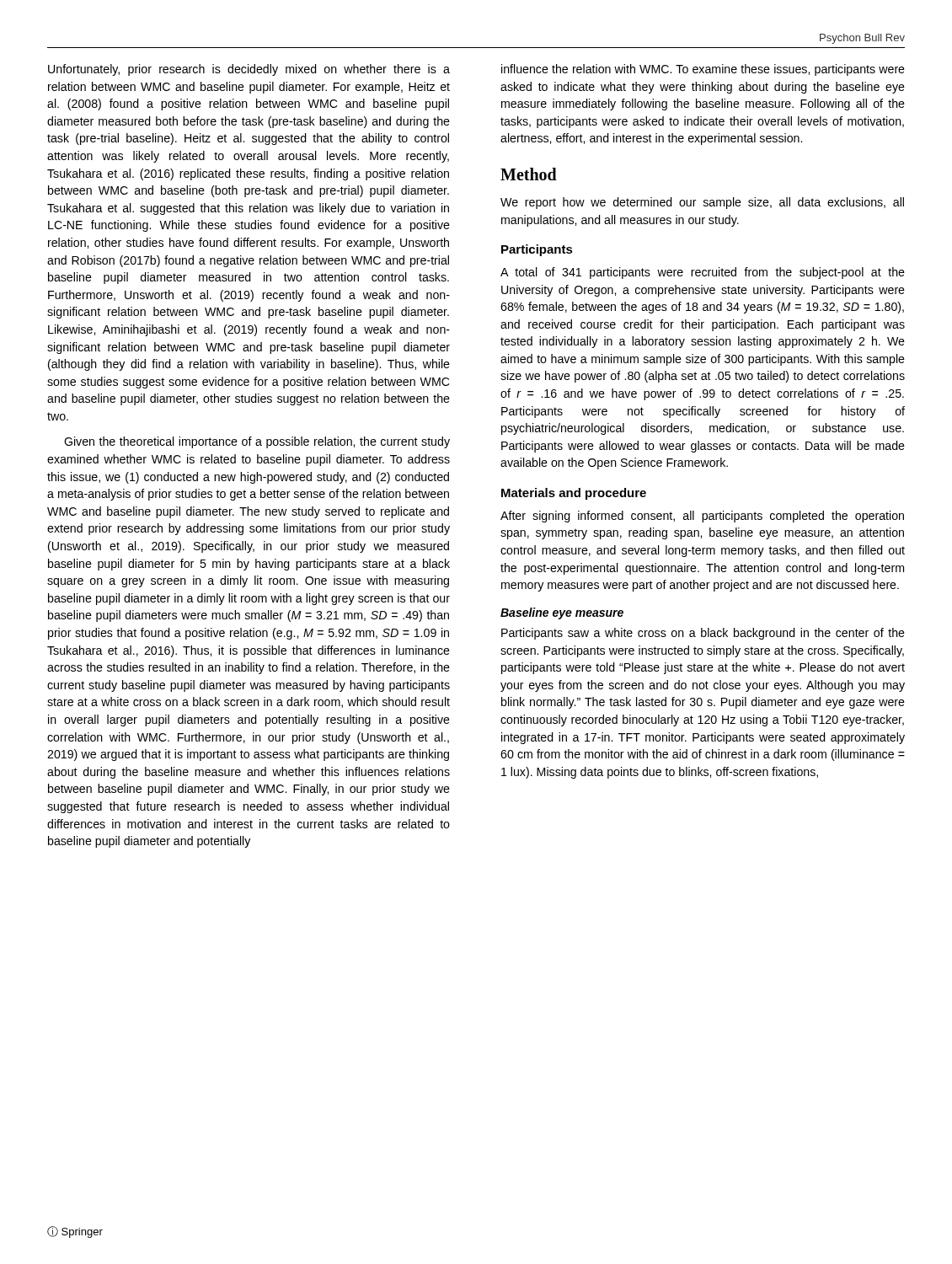
Task: Select the text block that says "Participants saw a"
Action: pos(703,703)
